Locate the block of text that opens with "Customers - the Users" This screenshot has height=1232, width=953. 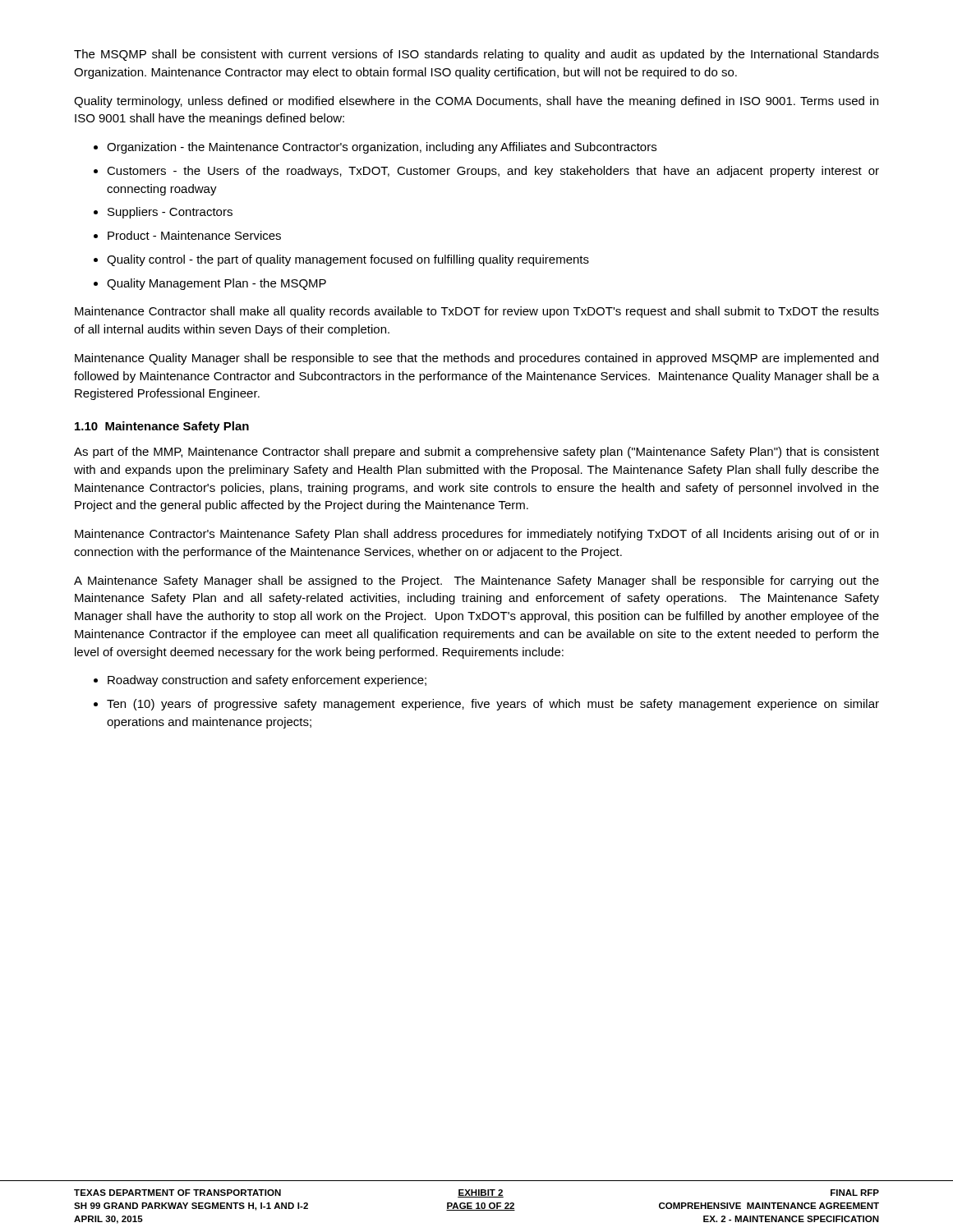click(x=493, y=179)
